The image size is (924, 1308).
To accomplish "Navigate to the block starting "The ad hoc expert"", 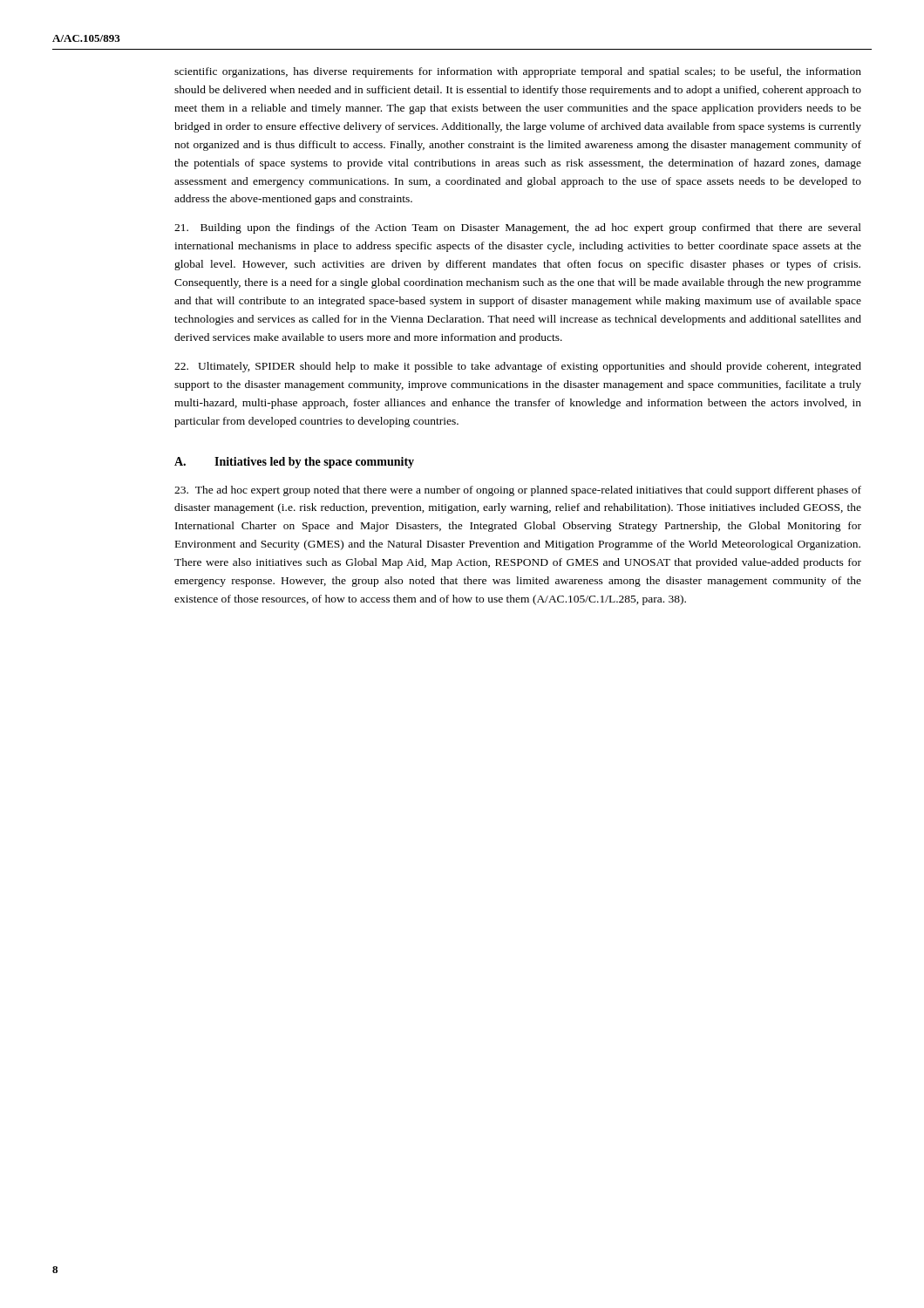I will click(518, 544).
